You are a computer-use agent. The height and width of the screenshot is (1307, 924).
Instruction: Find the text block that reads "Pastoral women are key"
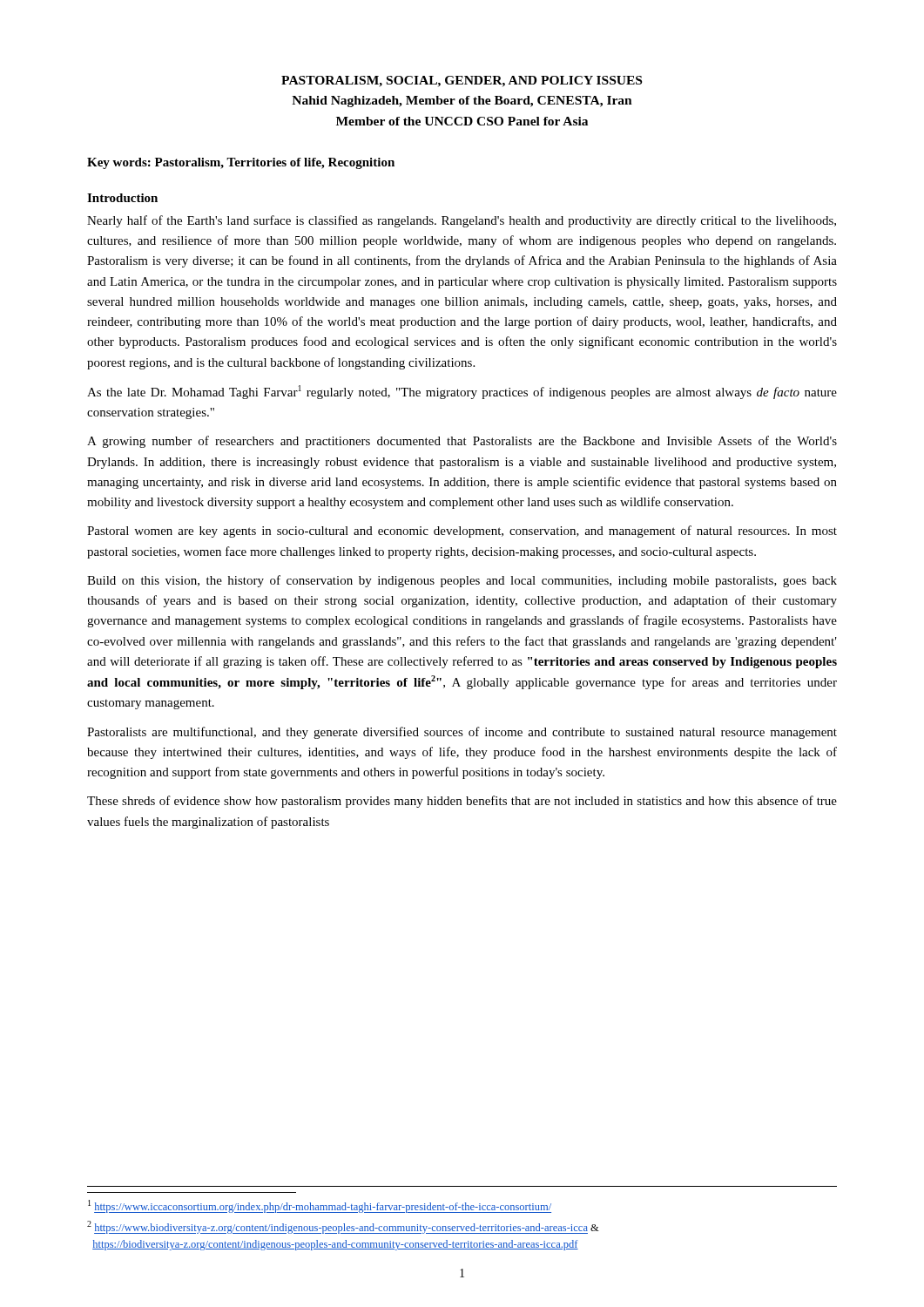tap(462, 541)
